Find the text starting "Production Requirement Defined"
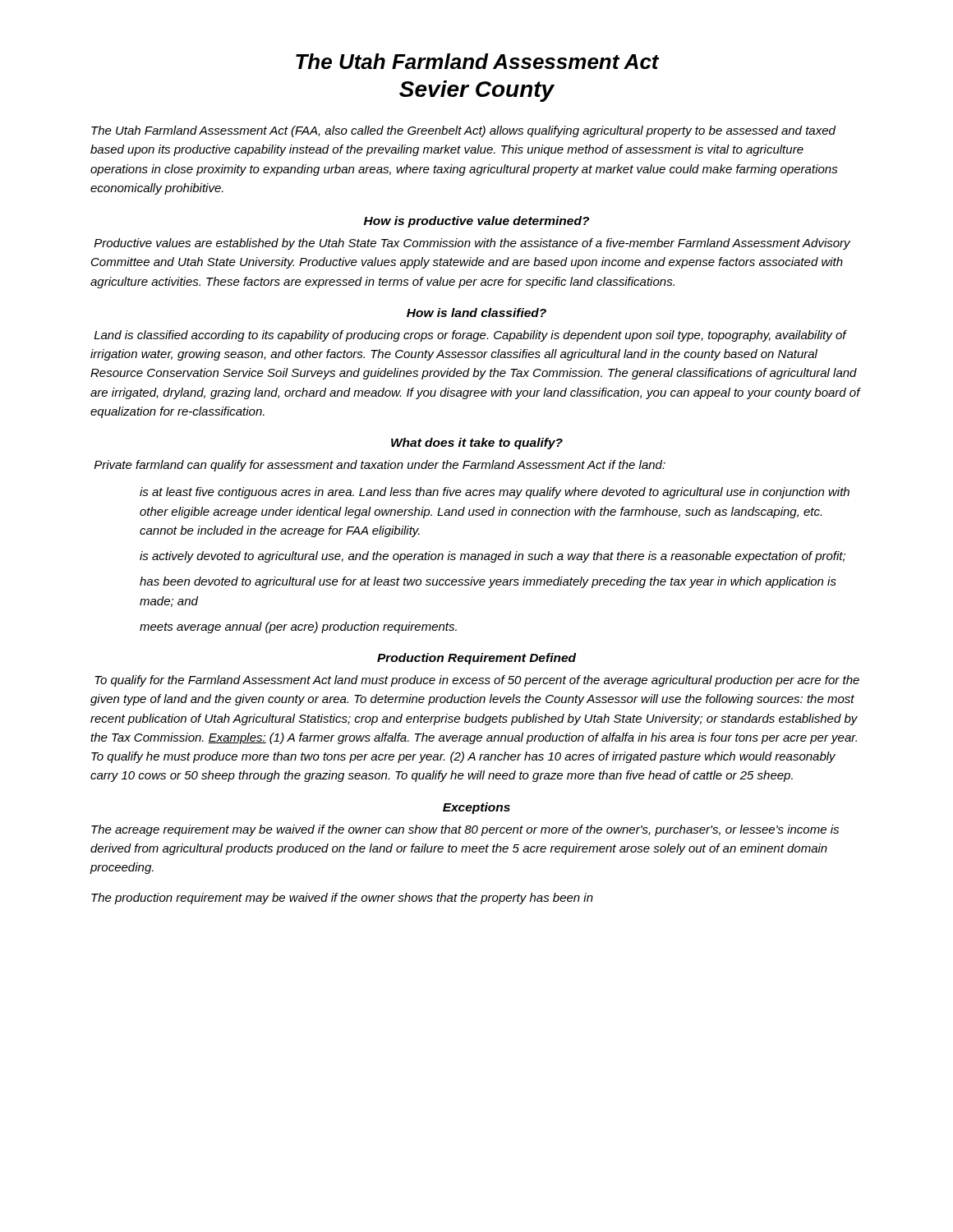The height and width of the screenshot is (1232, 953). coord(476,657)
